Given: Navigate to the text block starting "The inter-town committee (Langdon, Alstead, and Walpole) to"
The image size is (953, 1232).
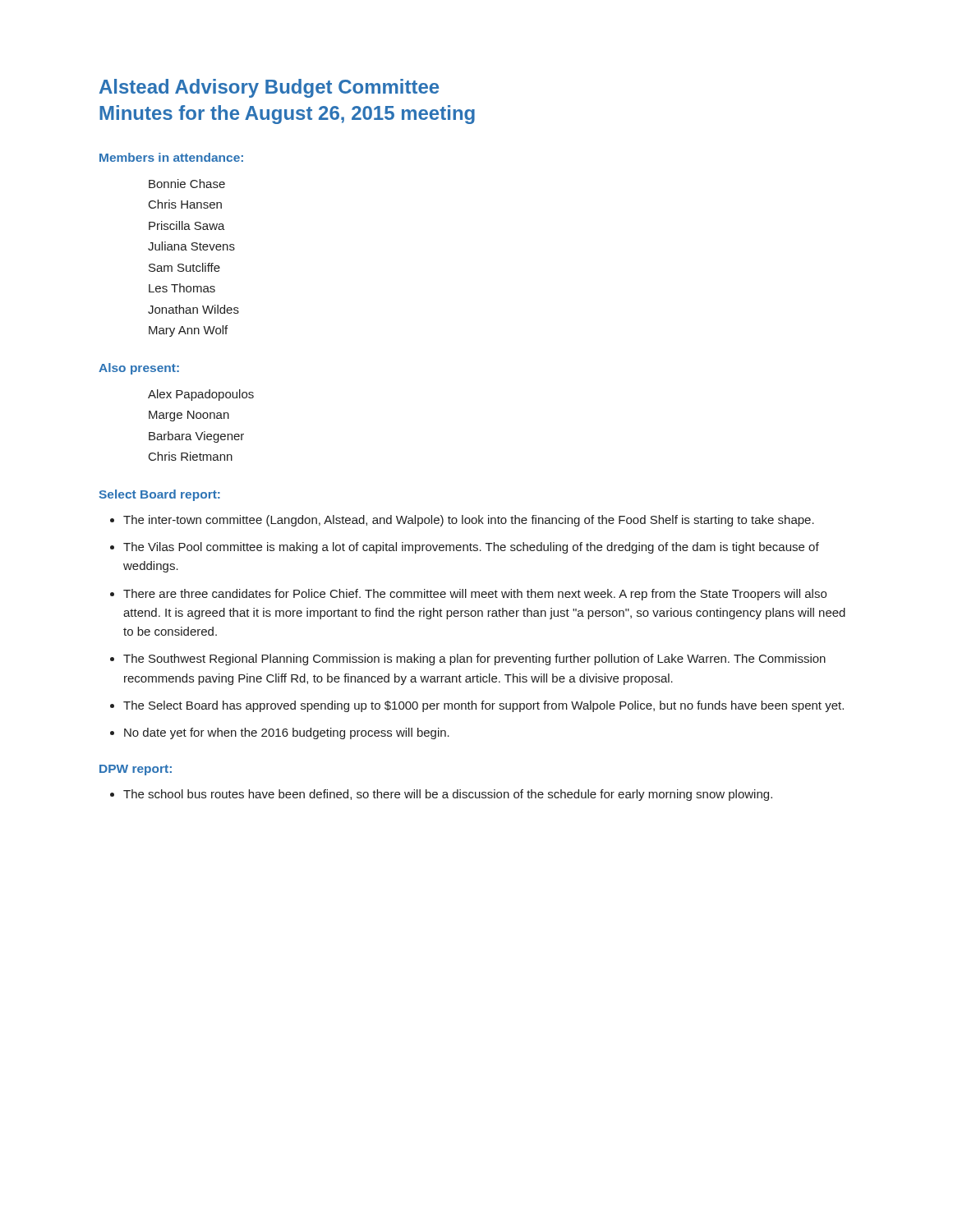Looking at the screenshot, I should 469,519.
